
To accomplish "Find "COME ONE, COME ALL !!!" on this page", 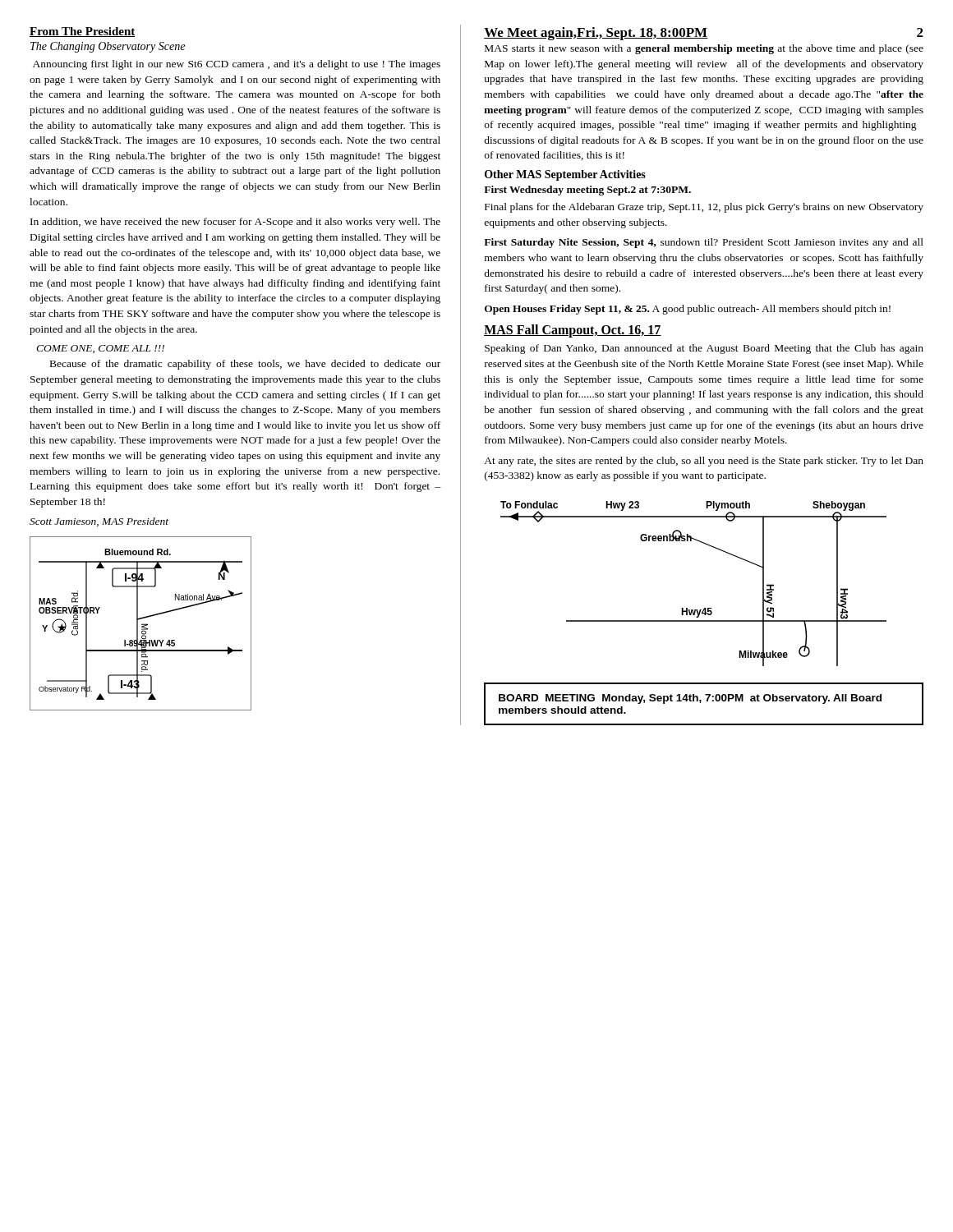I will [100, 349].
